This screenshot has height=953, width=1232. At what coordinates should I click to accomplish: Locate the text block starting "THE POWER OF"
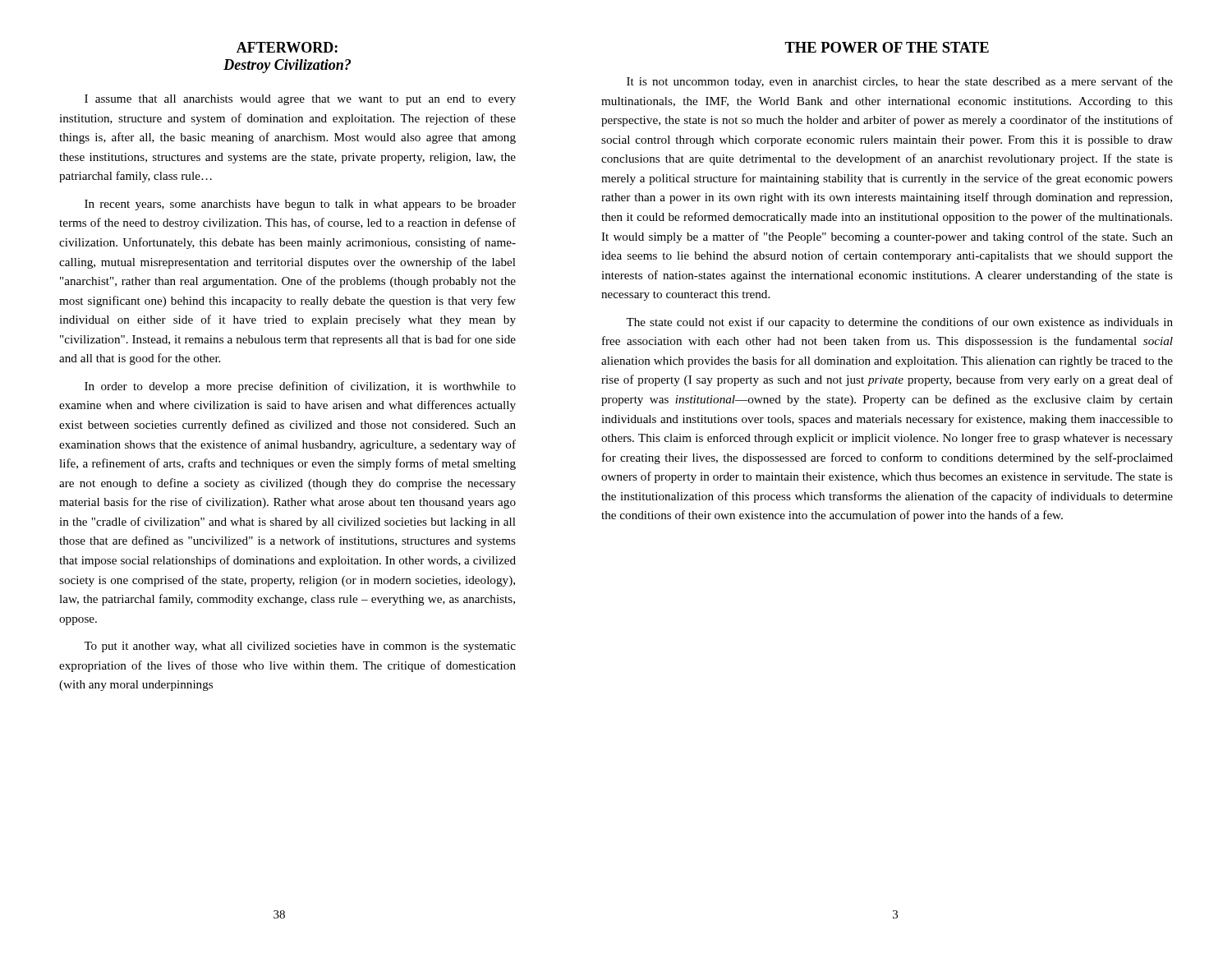[887, 48]
